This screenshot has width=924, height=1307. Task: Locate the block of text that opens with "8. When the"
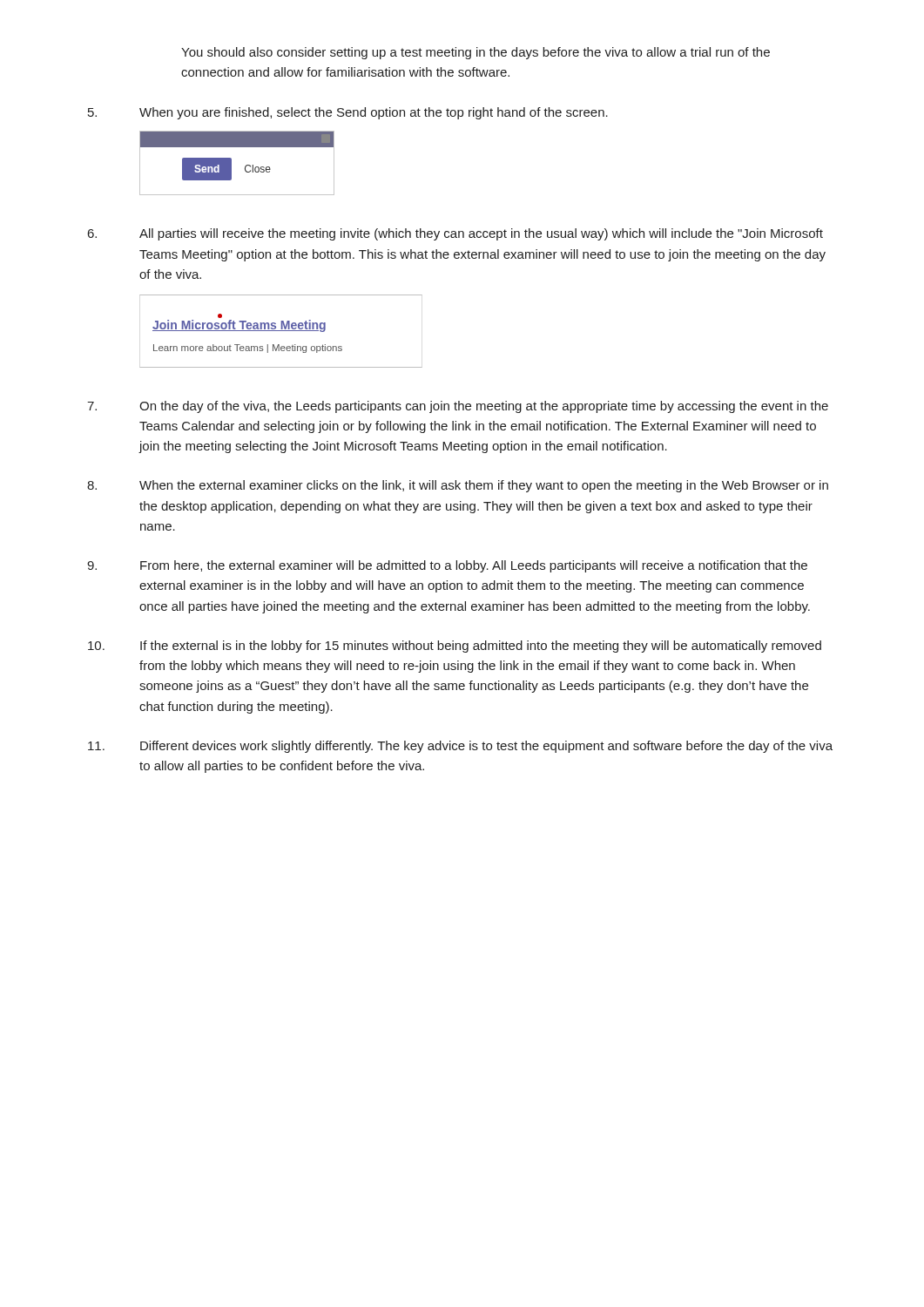[462, 506]
